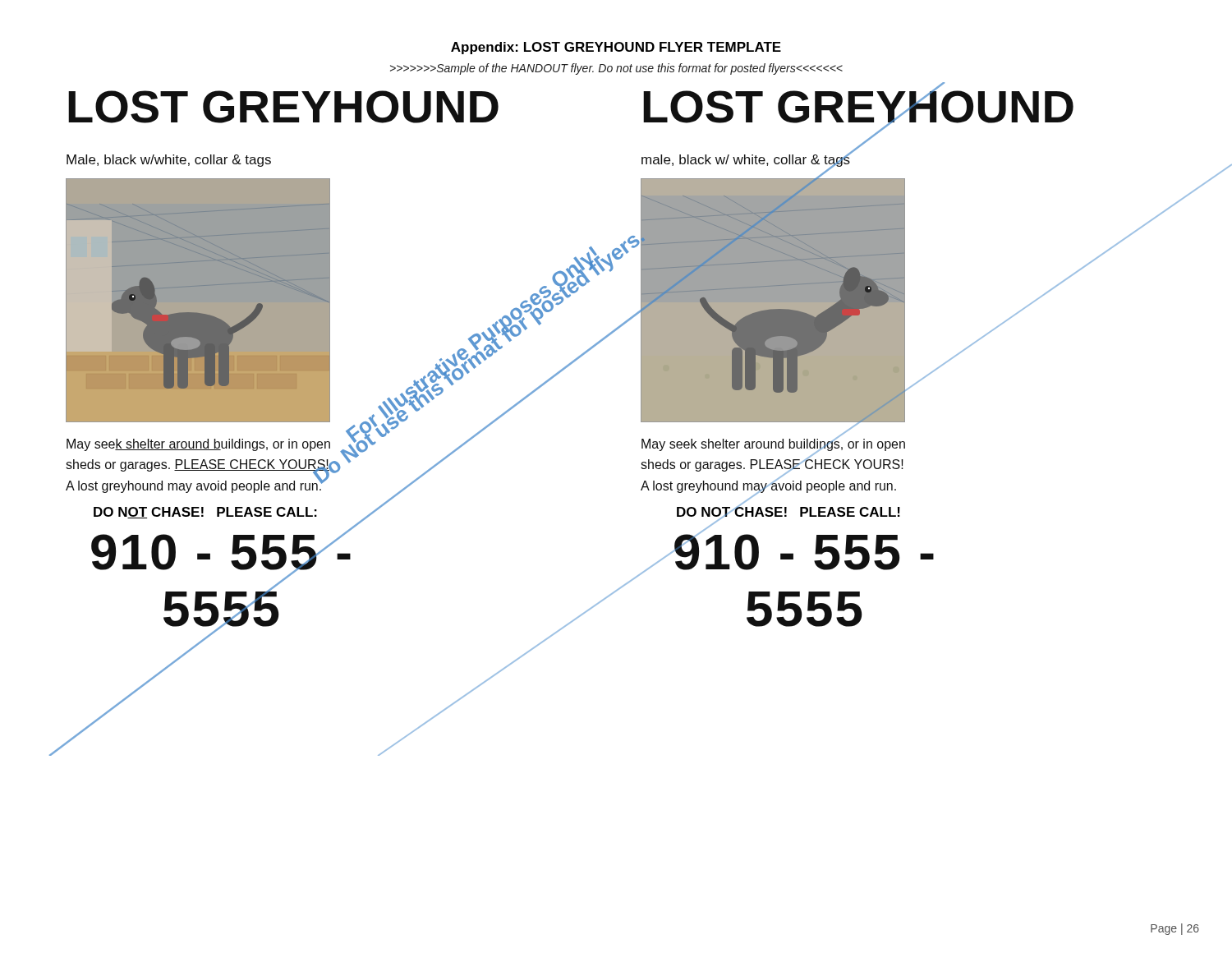The width and height of the screenshot is (1232, 953).
Task: Point to the text starting "Appendix: LOST GREYHOUND FLYER TEMPLATE"
Action: (x=616, y=47)
